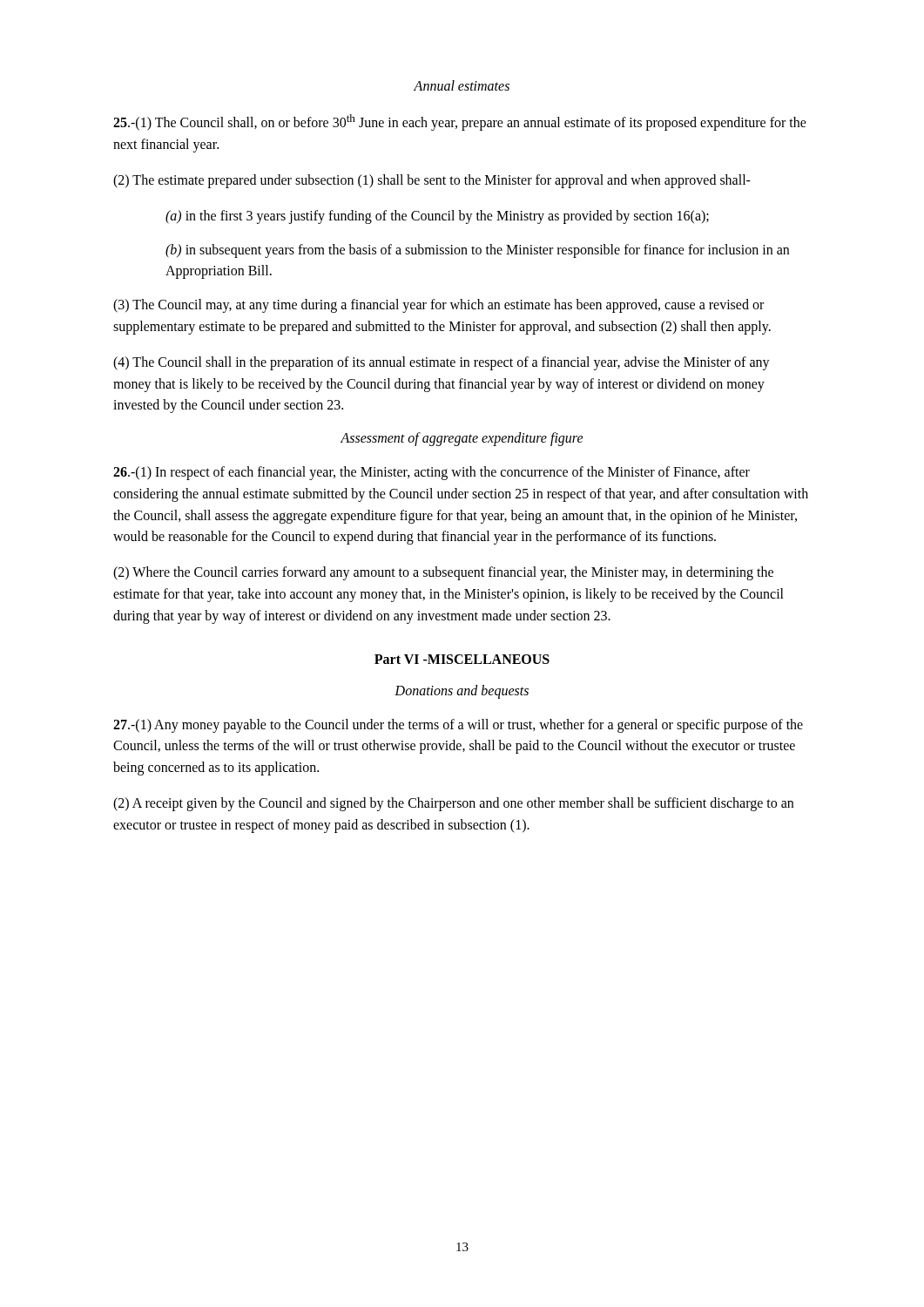Locate the text block starting "(b) in subsequent years from the basis of"

coord(478,260)
